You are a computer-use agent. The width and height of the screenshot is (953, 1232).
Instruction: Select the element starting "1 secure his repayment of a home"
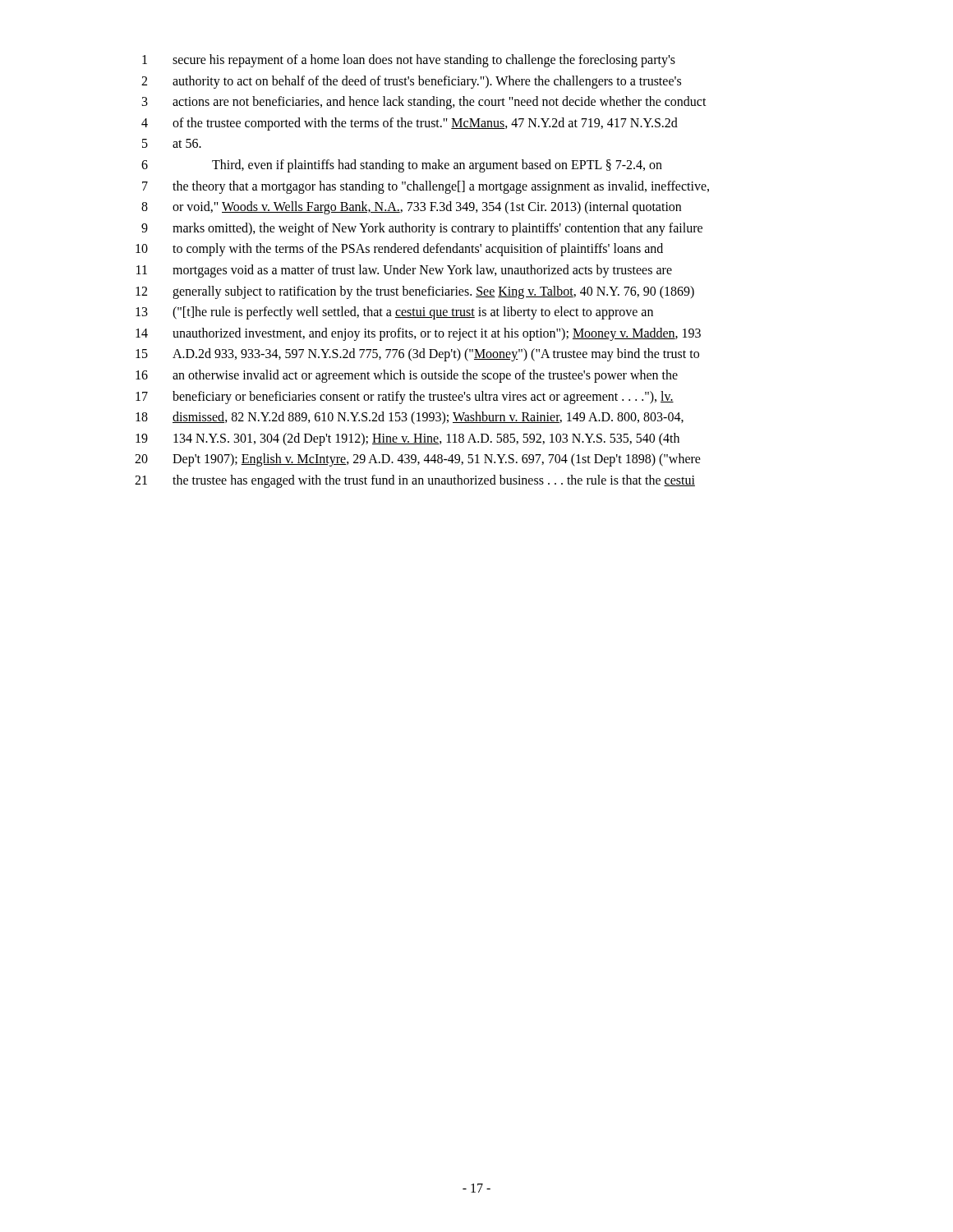pos(497,270)
